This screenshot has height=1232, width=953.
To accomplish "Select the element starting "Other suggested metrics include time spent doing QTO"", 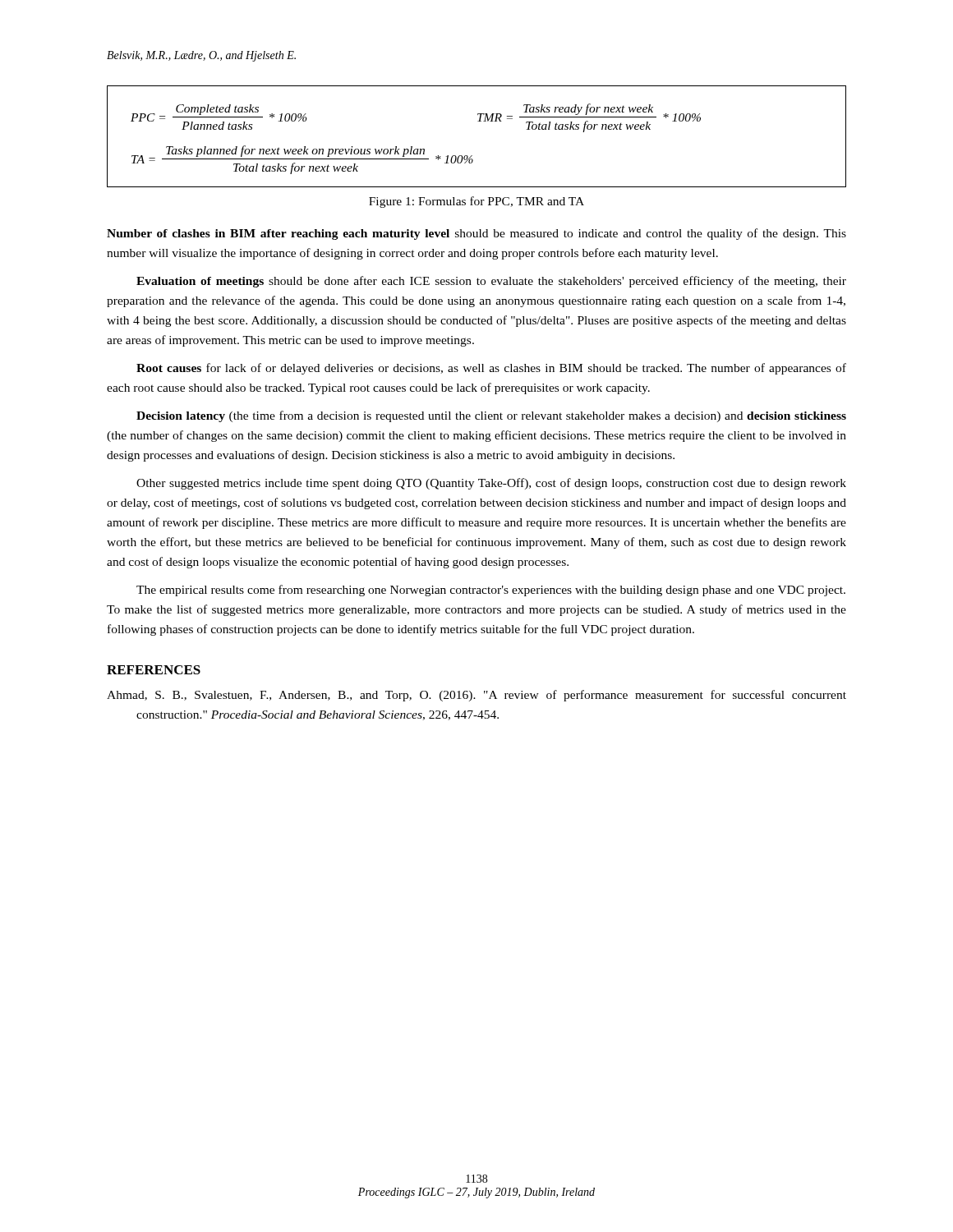I will click(476, 523).
